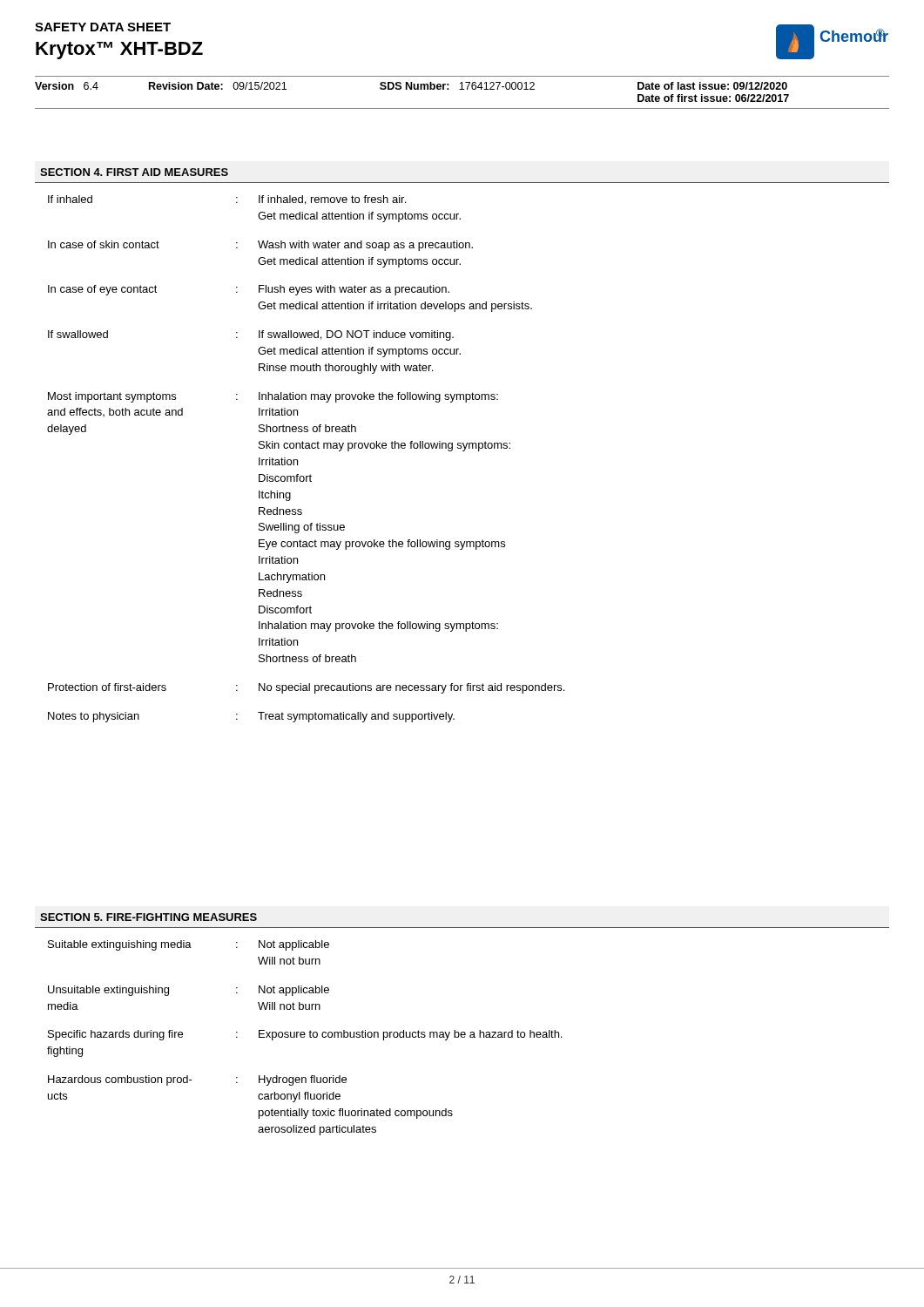The image size is (924, 1307).
Task: Find the block on this page that starts "In case of skin contact :"
Action: (462, 253)
